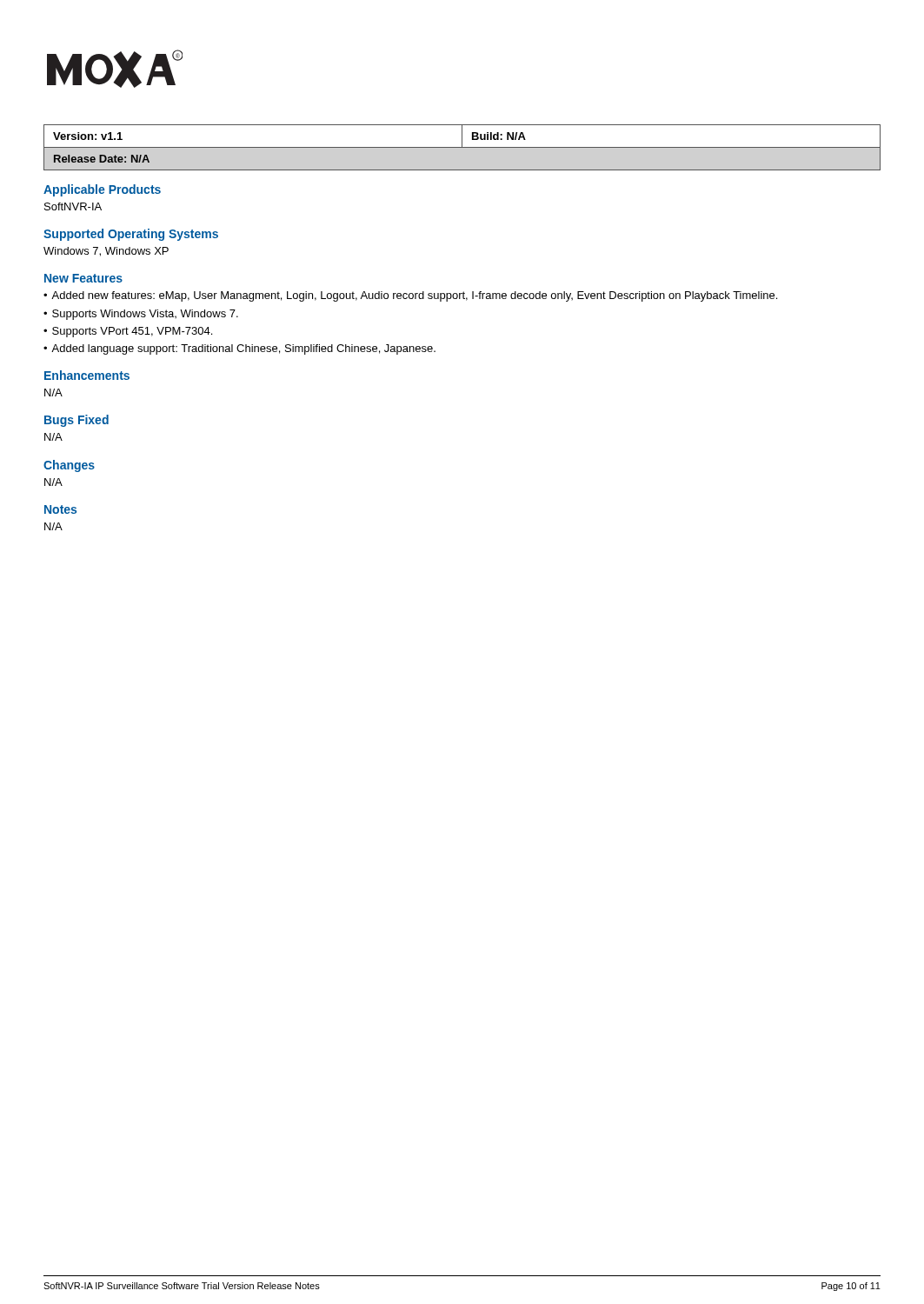Click on the section header with the text "Bugs Fixed"
The height and width of the screenshot is (1304, 924).
tap(76, 420)
